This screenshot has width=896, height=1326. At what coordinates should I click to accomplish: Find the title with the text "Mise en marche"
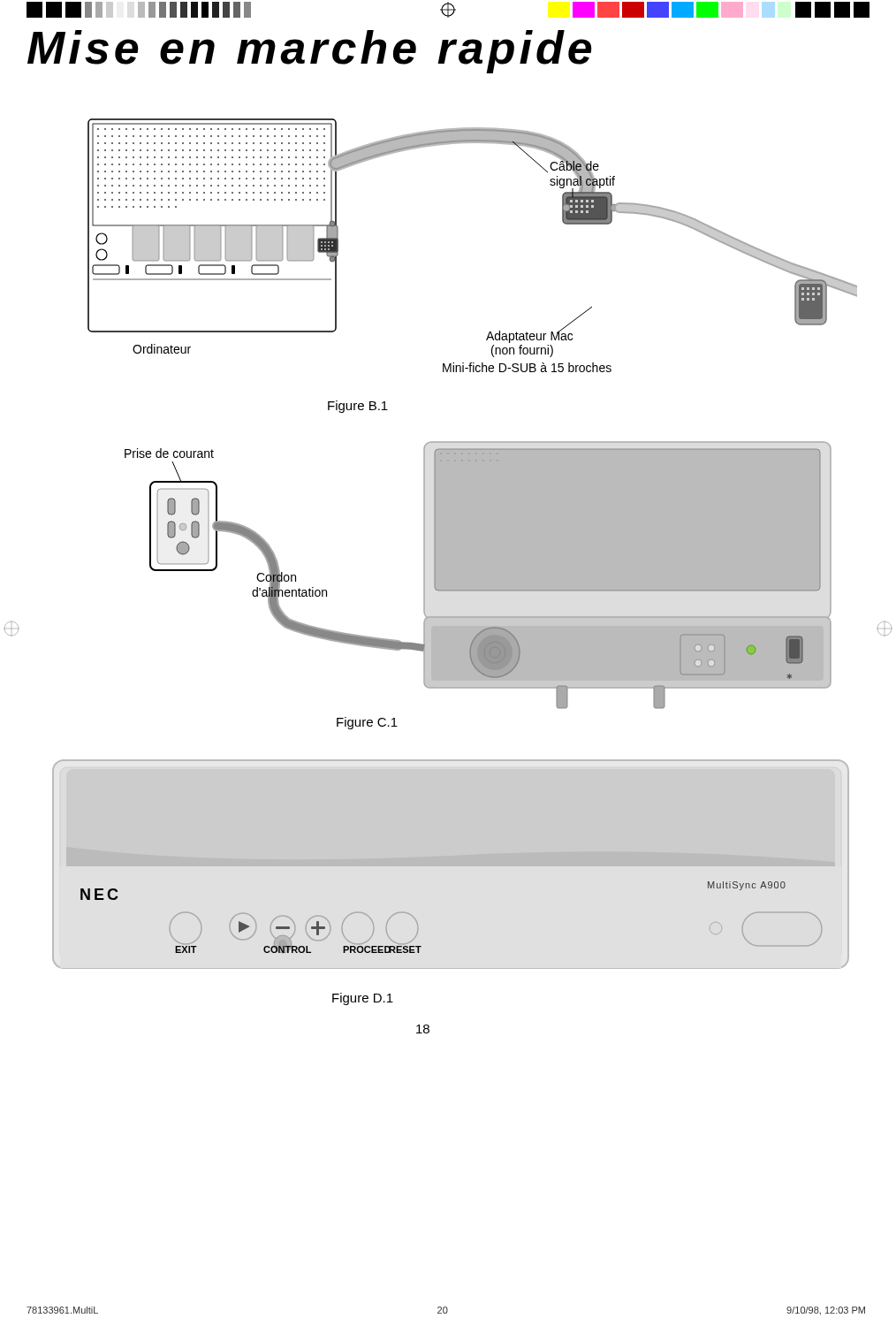(311, 48)
